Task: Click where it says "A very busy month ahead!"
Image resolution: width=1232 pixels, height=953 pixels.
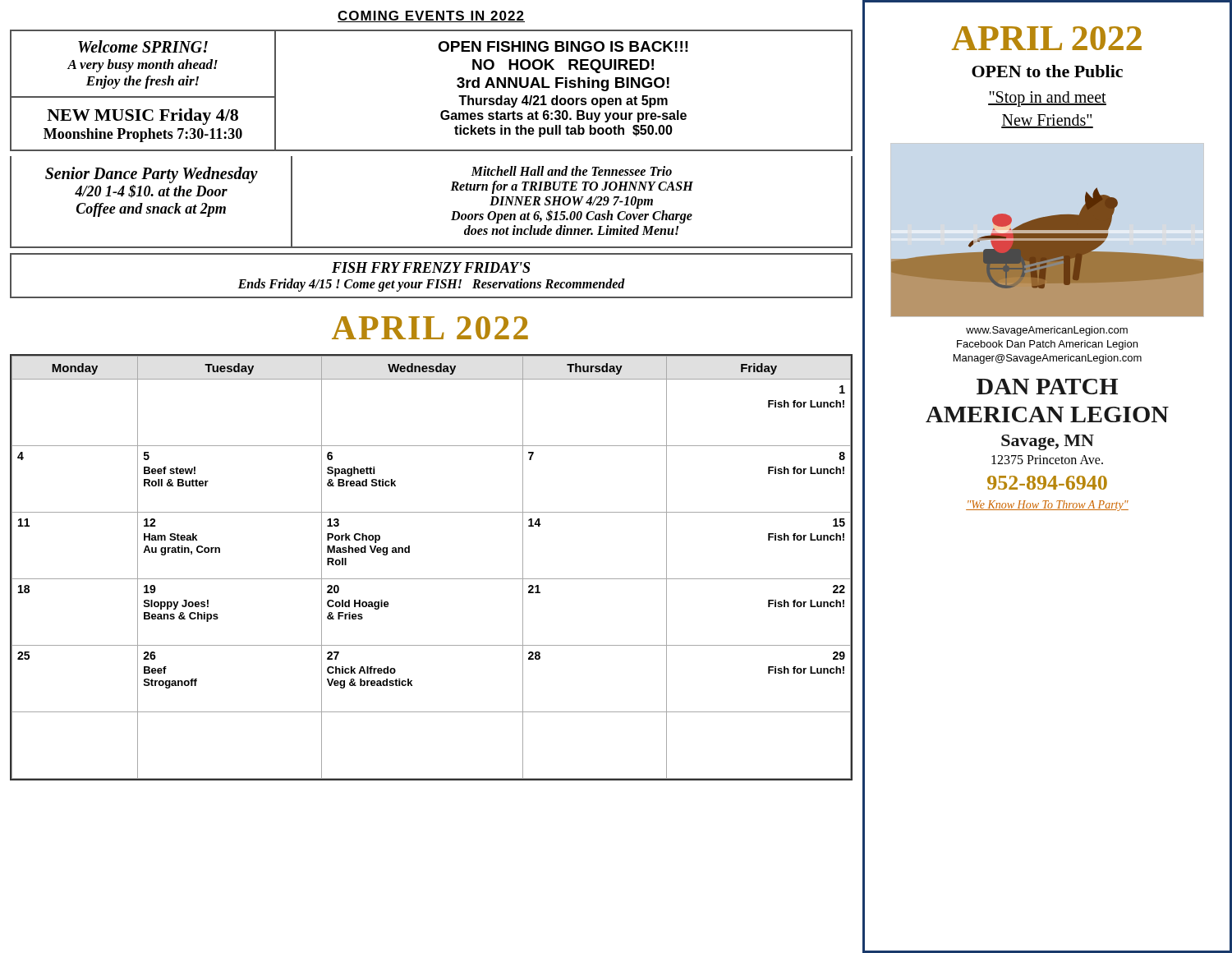Action: point(143,65)
